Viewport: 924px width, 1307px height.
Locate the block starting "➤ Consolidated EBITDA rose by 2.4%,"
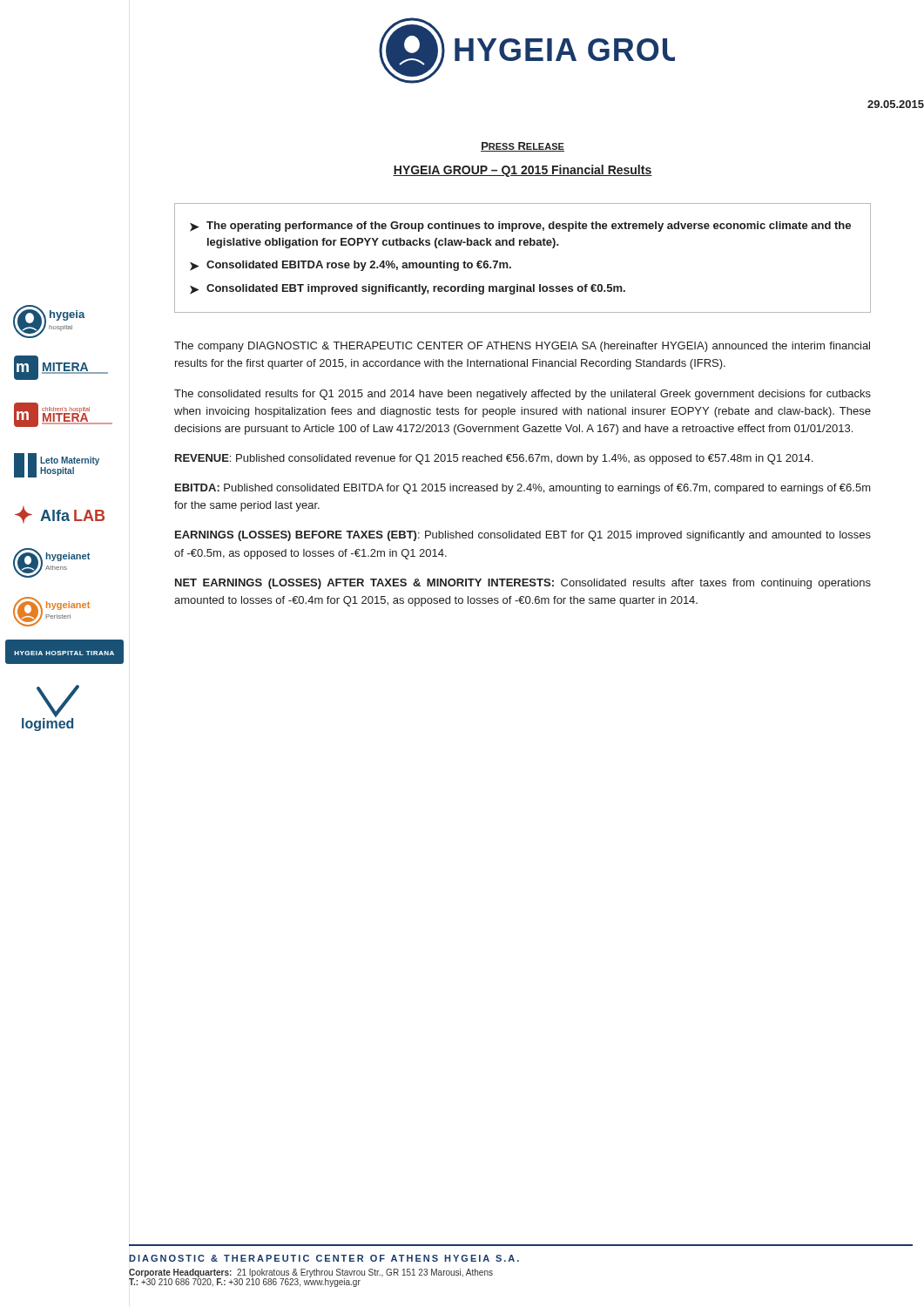350,266
